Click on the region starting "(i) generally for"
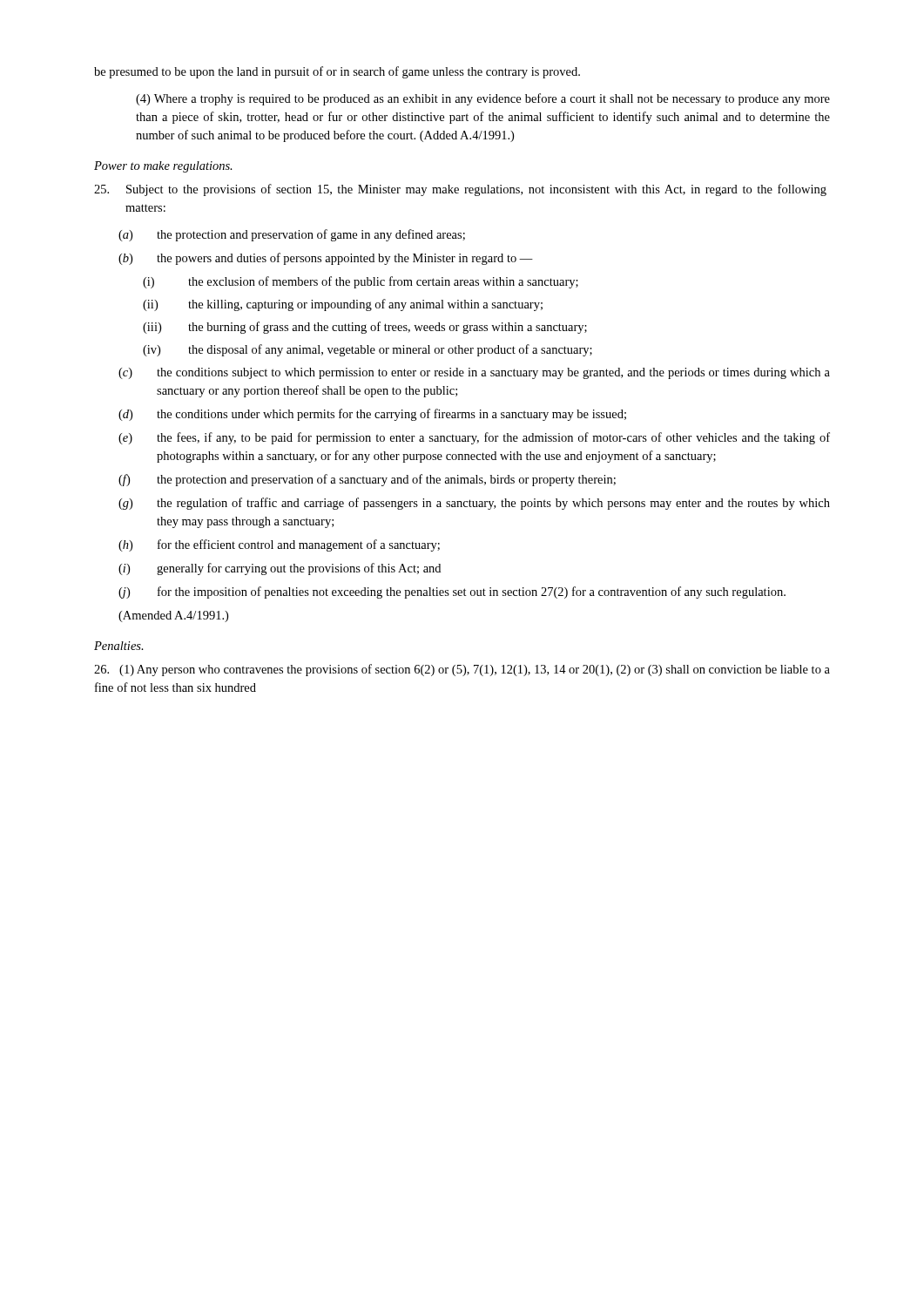924x1307 pixels. (x=280, y=569)
